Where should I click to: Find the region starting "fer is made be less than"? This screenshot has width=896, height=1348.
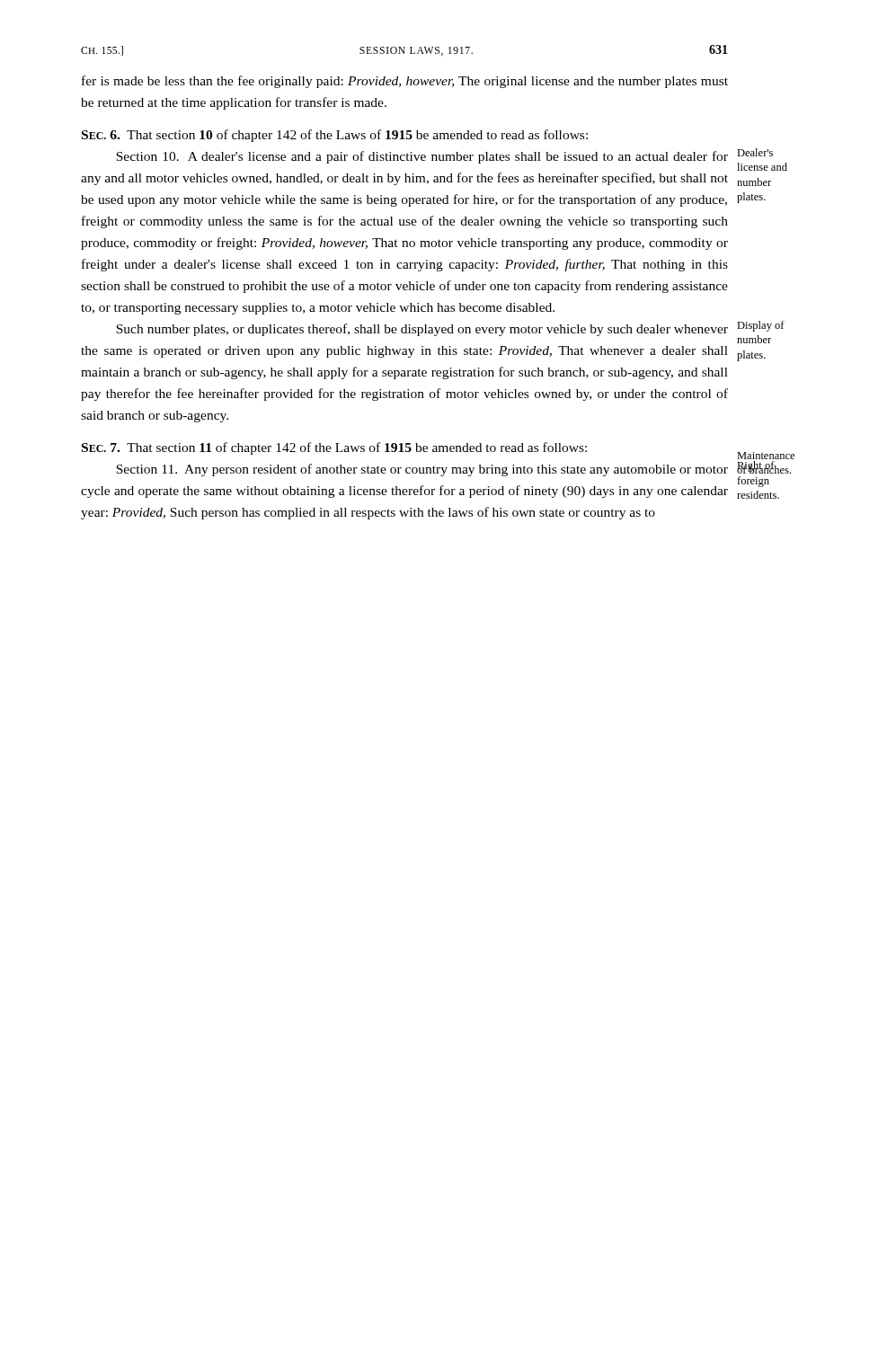[x=404, y=92]
